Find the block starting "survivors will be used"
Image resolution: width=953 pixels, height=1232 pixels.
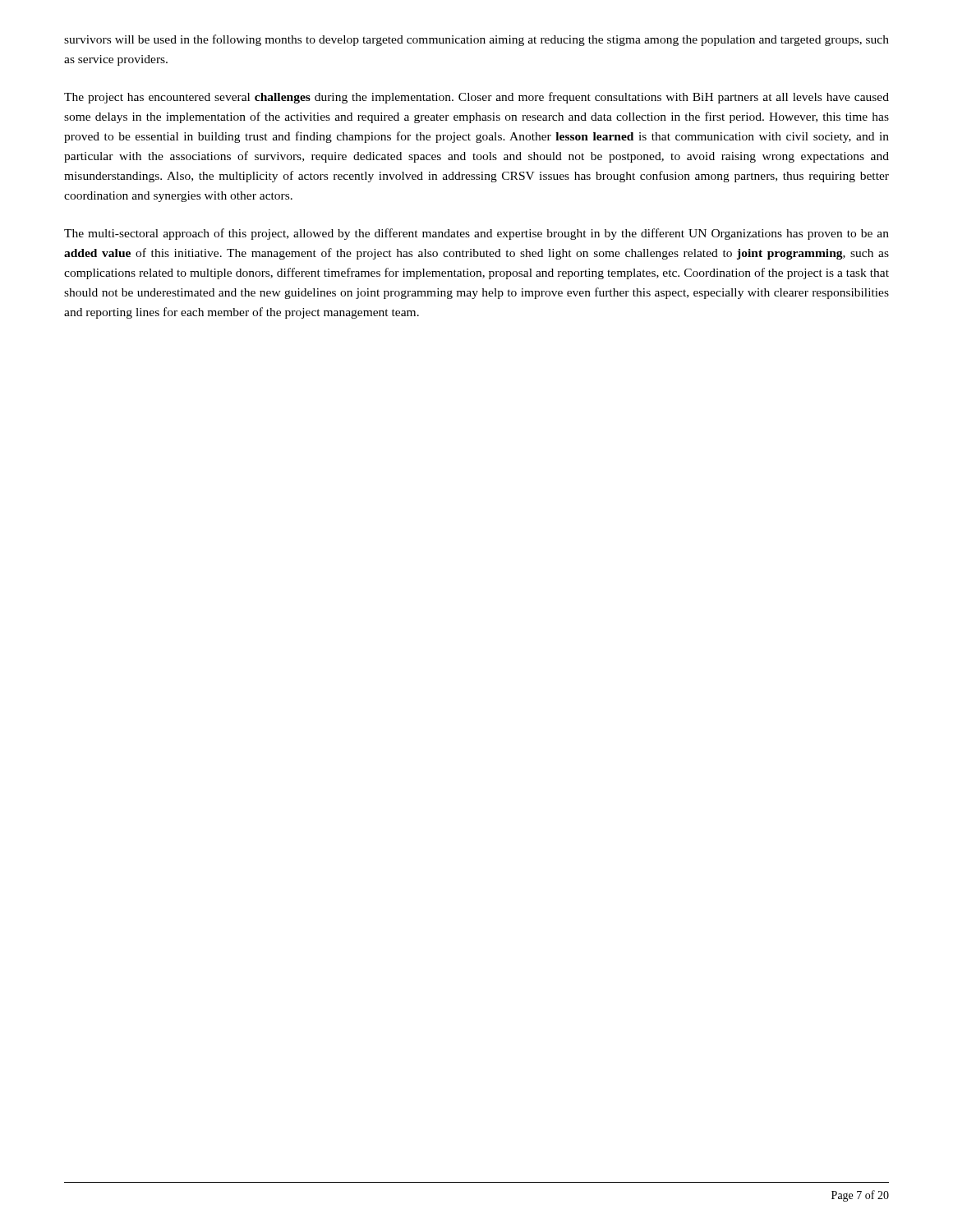pos(476,49)
